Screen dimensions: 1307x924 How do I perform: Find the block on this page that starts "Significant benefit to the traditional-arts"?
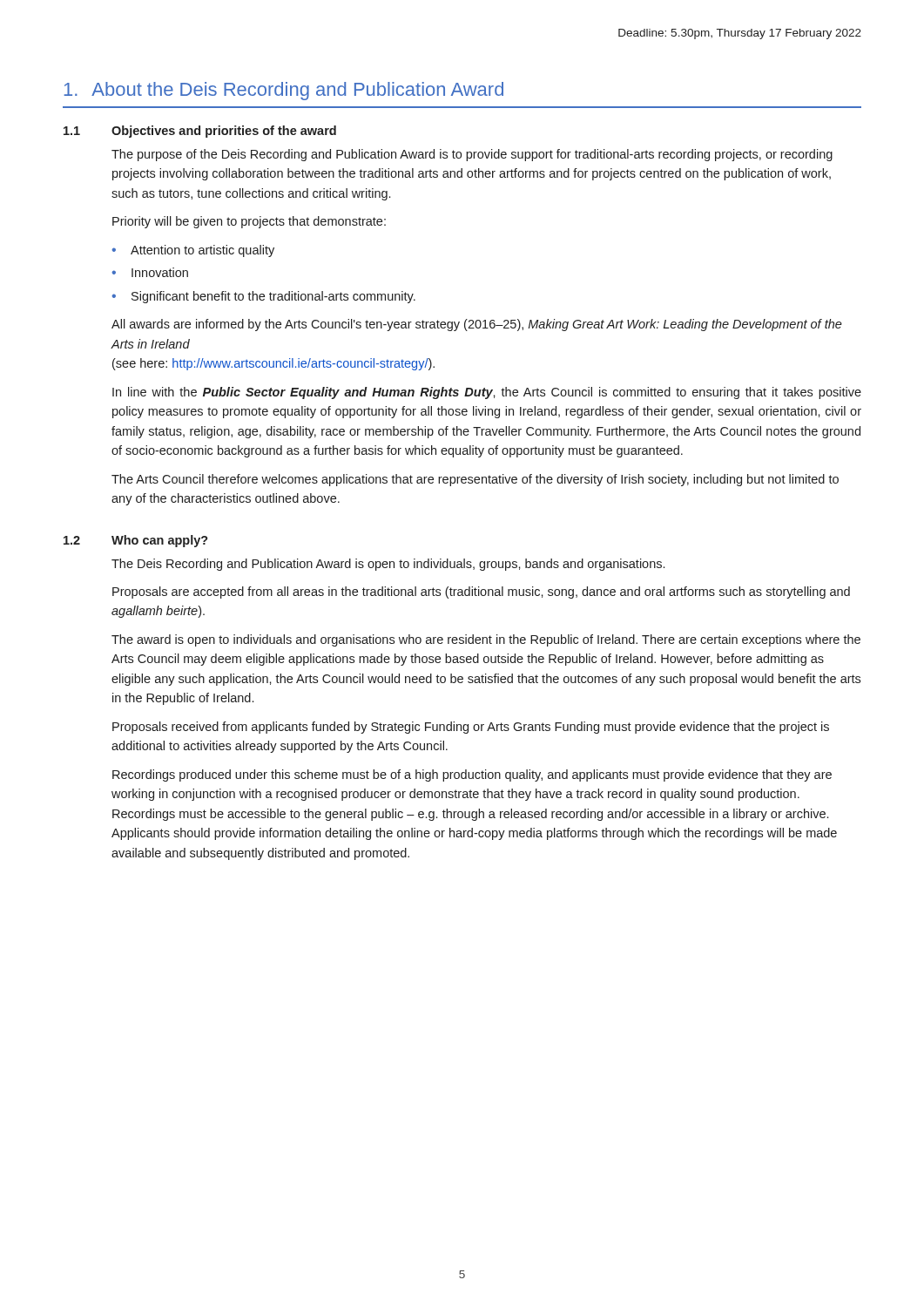tap(273, 296)
